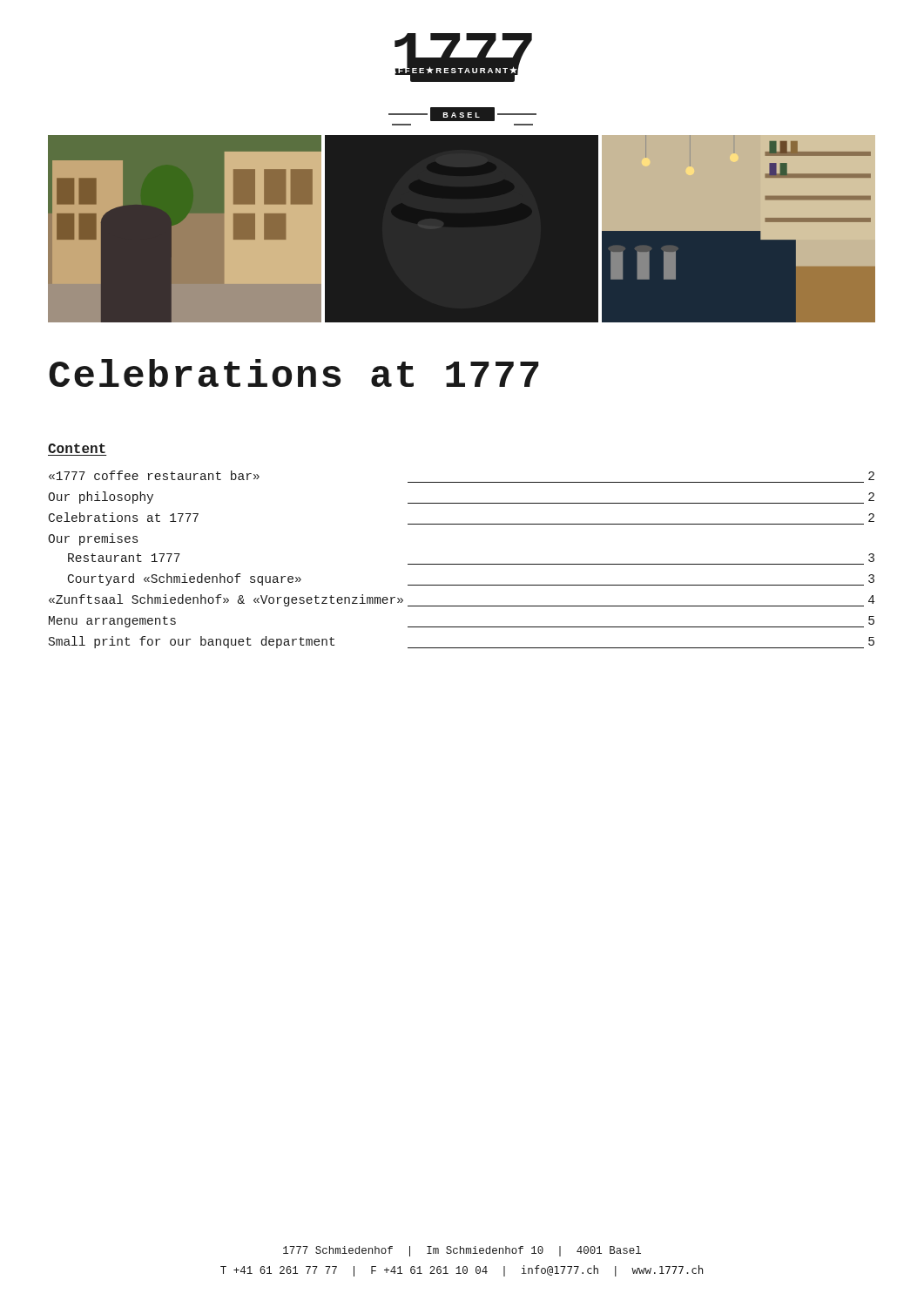Find the list item that says "«Zunftsaal Schmiedenhof» & «Vorgesetztenzimmer» 4"
The height and width of the screenshot is (1307, 924).
click(x=462, y=600)
